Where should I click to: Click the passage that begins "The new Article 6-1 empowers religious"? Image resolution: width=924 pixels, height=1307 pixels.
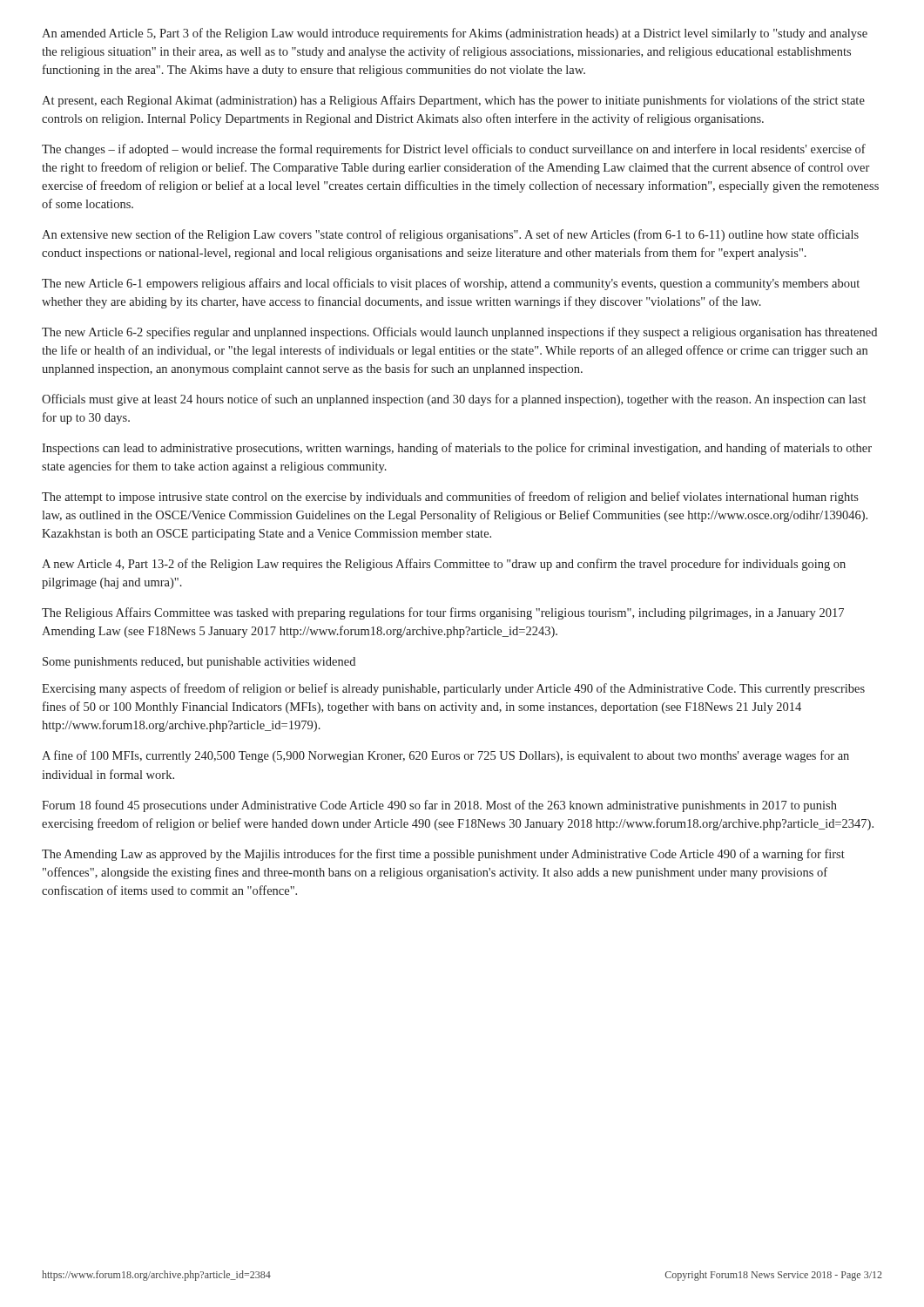pyautogui.click(x=451, y=292)
